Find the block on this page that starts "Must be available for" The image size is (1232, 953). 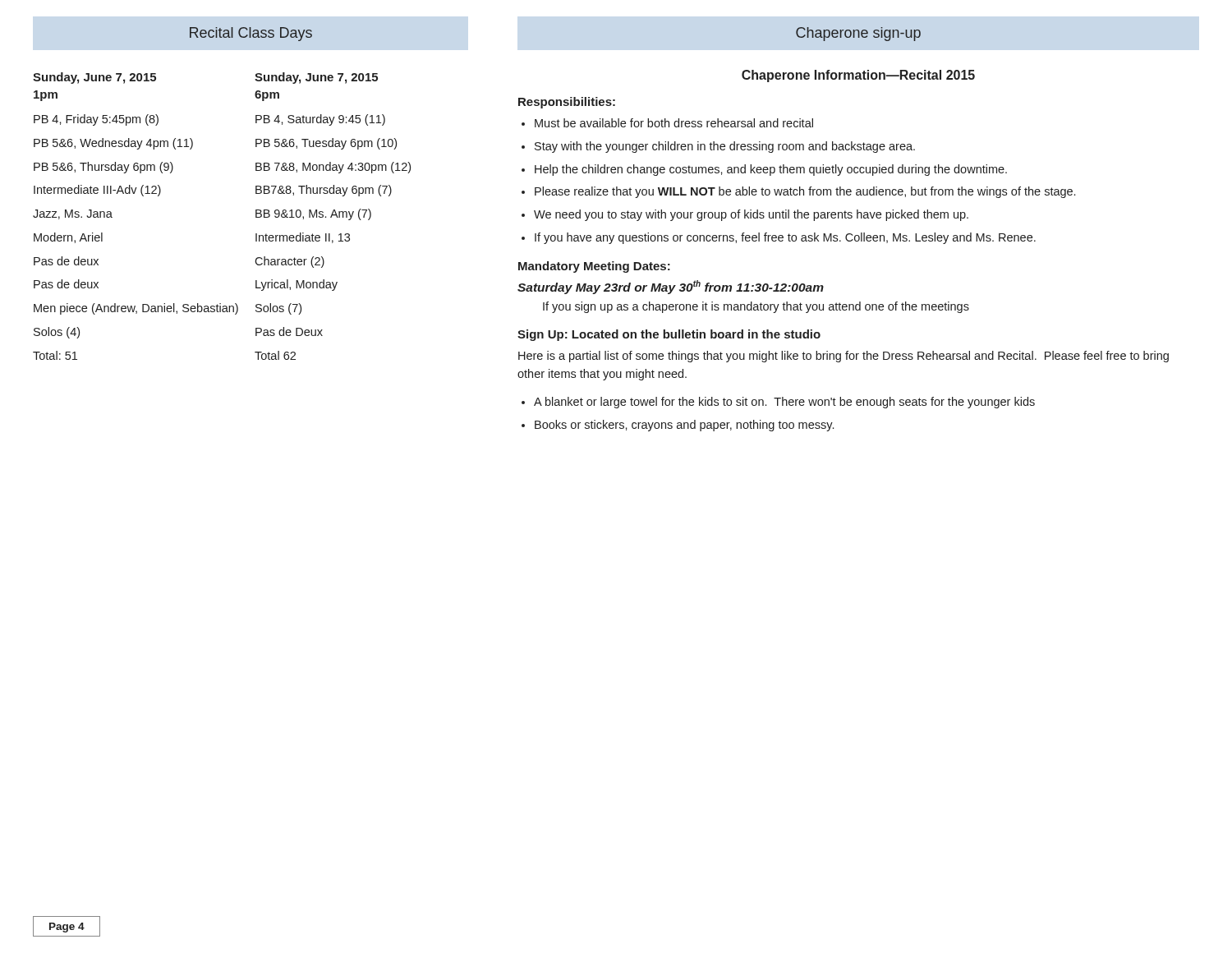(x=674, y=123)
